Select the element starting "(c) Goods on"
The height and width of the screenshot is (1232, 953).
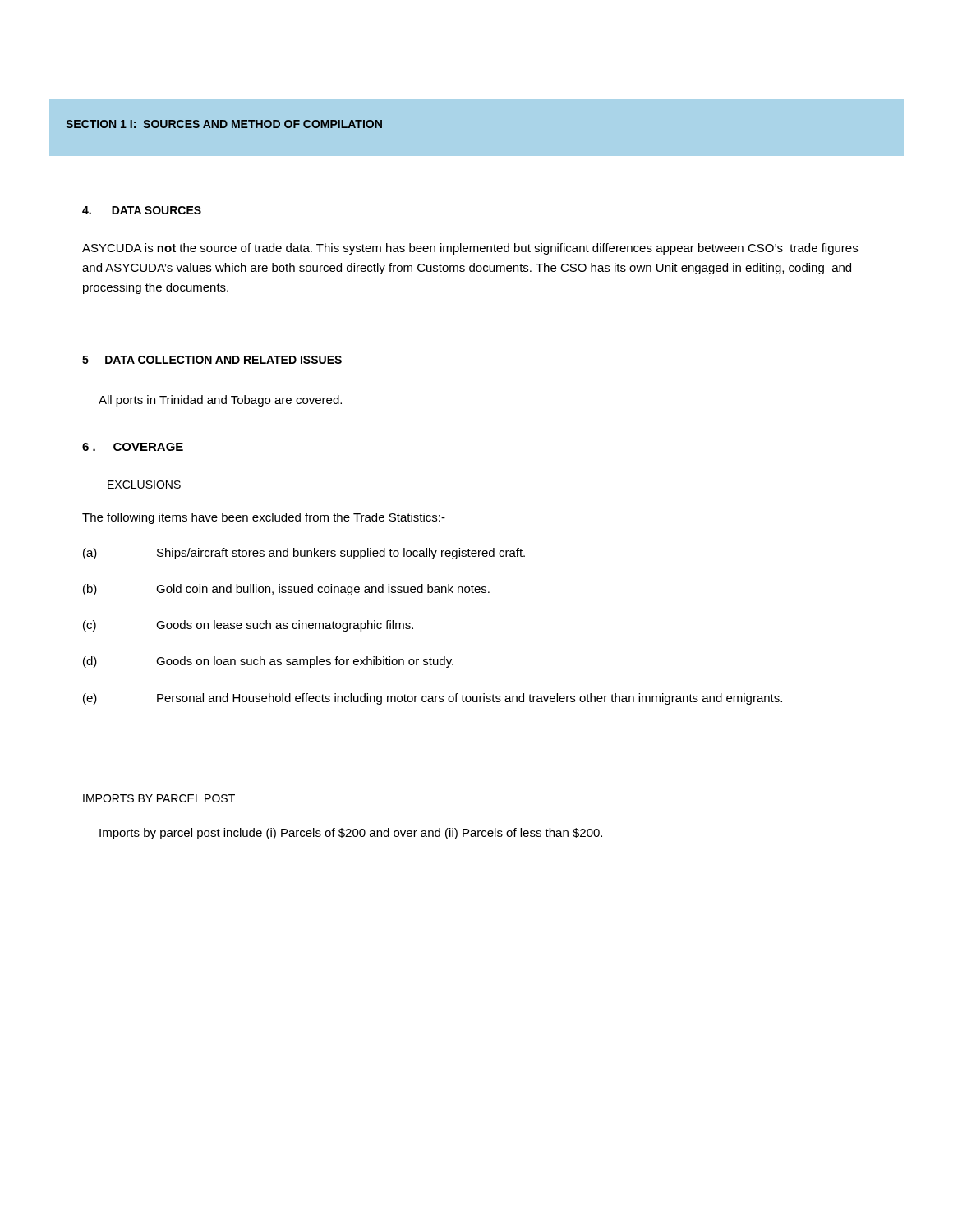pyautogui.click(x=248, y=625)
